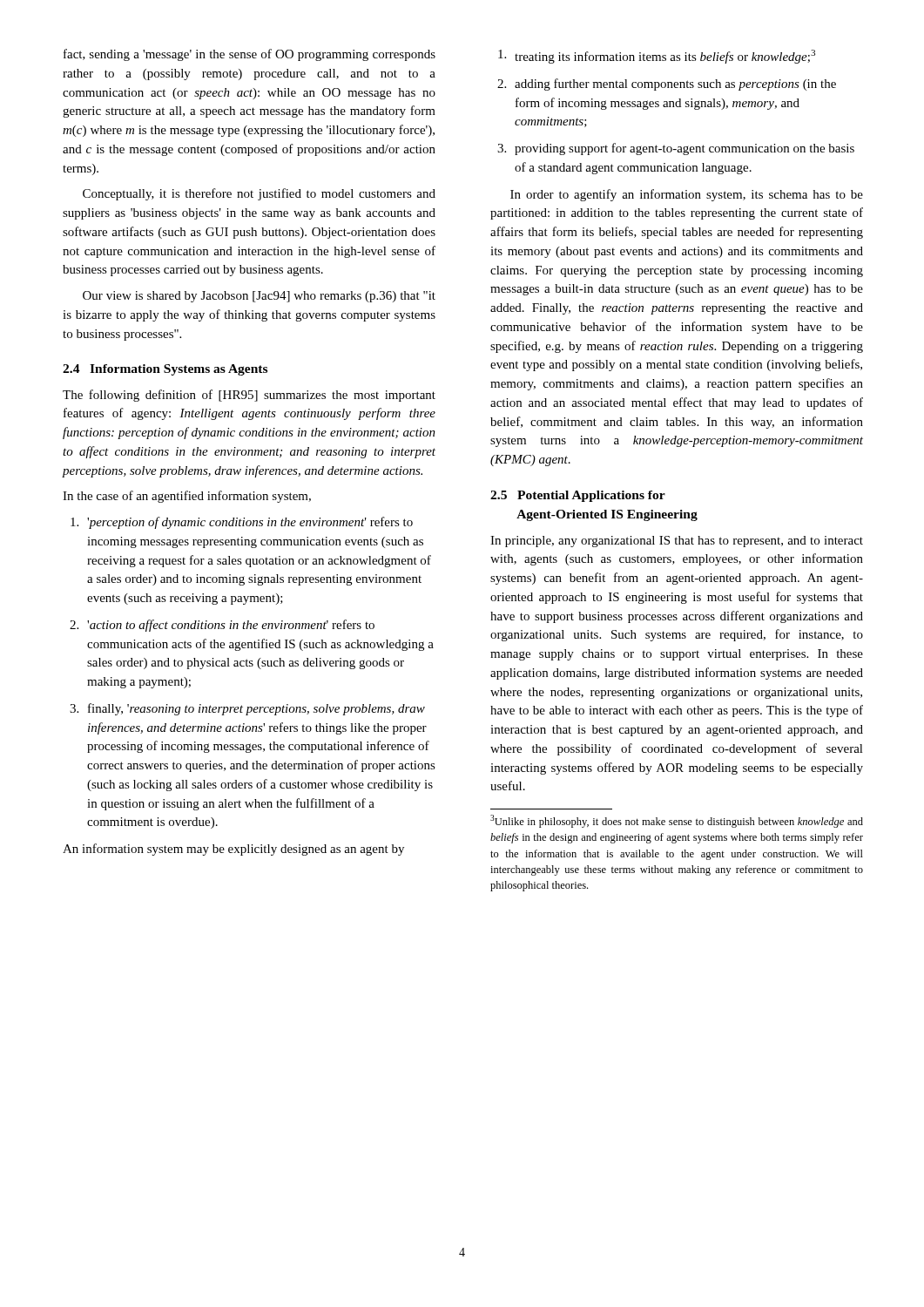This screenshot has height=1307, width=924.
Task: Locate the passage starting "3. providing support for agent-to-agent"
Action: [680, 158]
